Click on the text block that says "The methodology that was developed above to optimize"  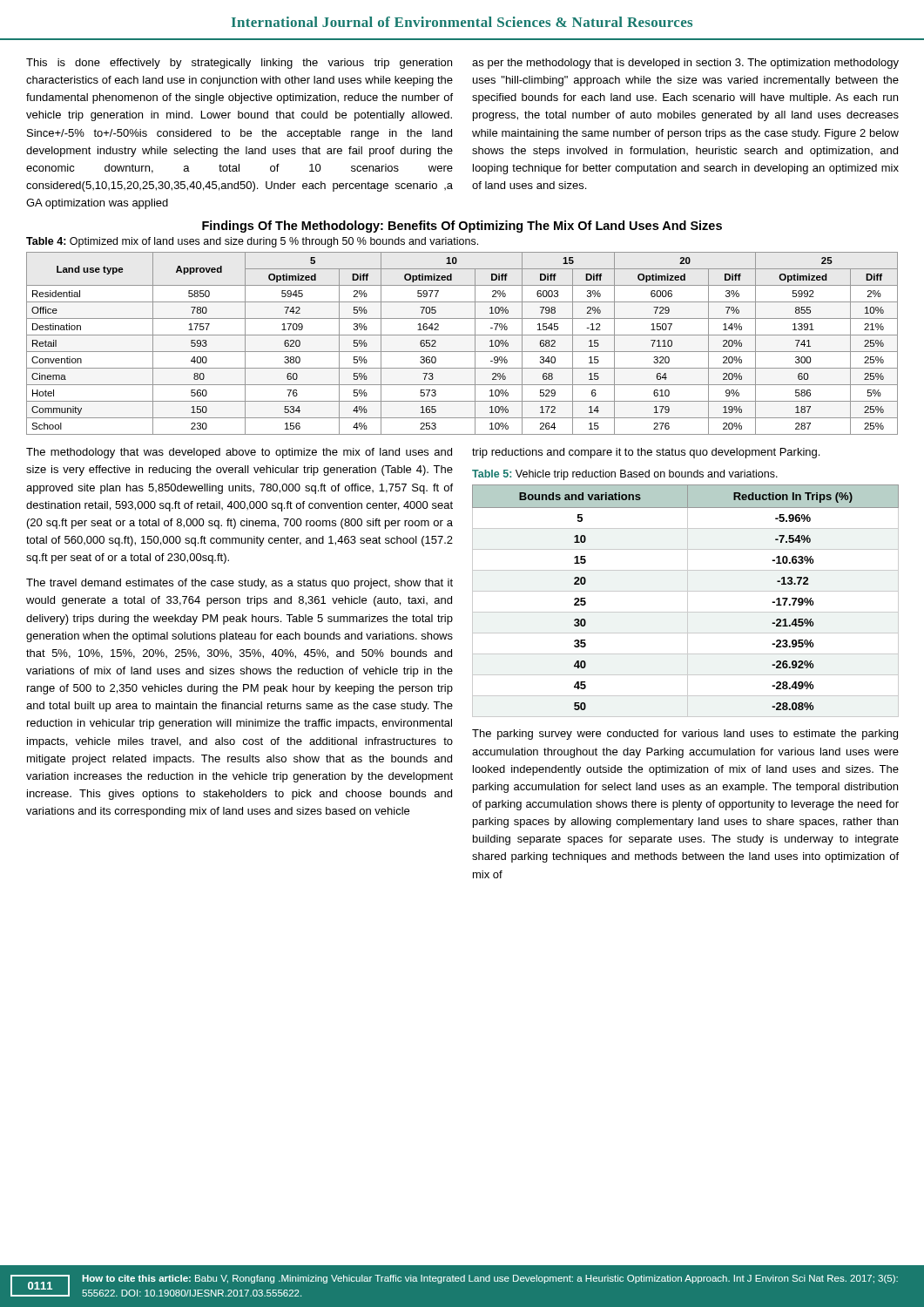point(240,505)
